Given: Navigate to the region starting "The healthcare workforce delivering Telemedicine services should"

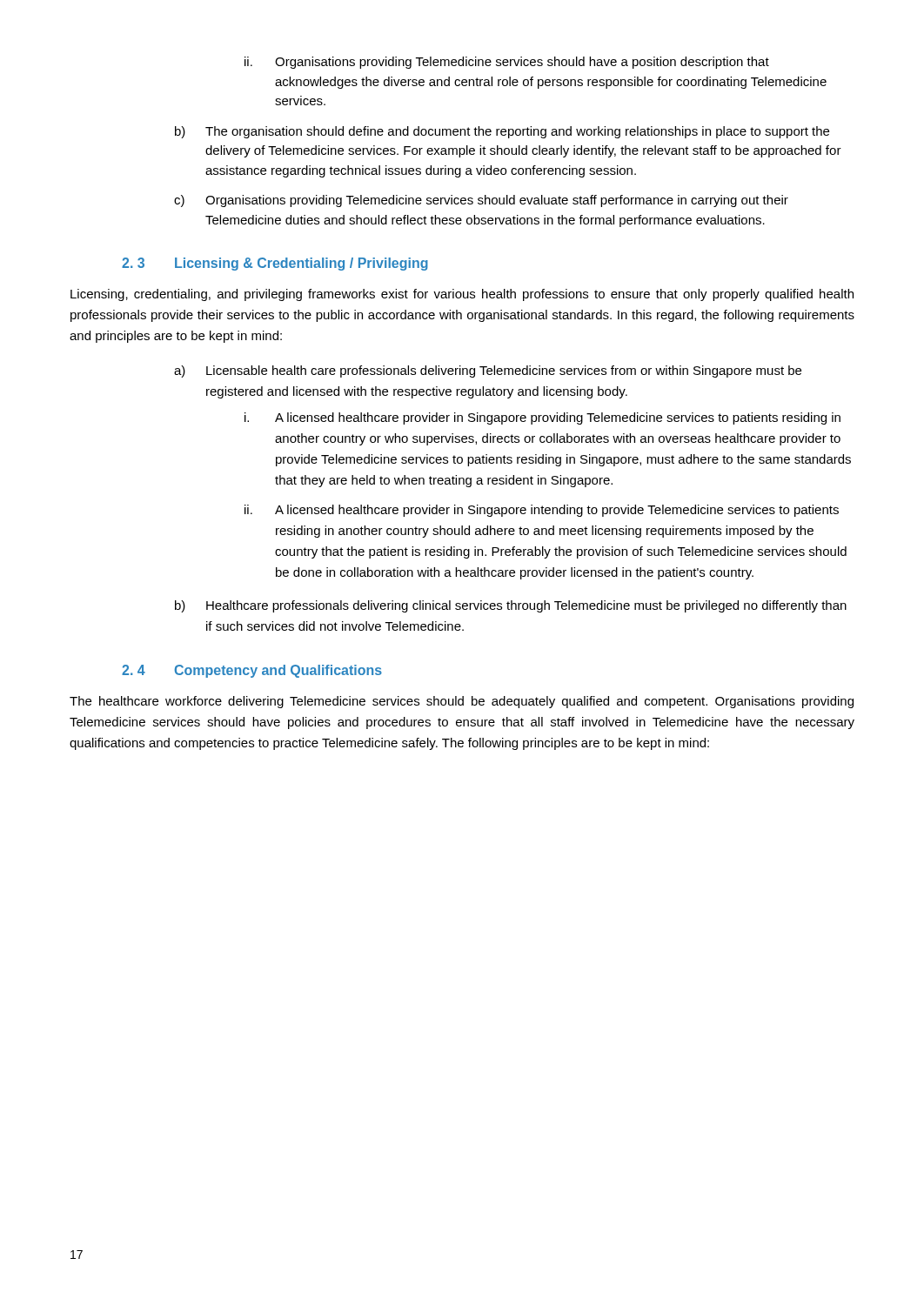Looking at the screenshot, I should [462, 722].
